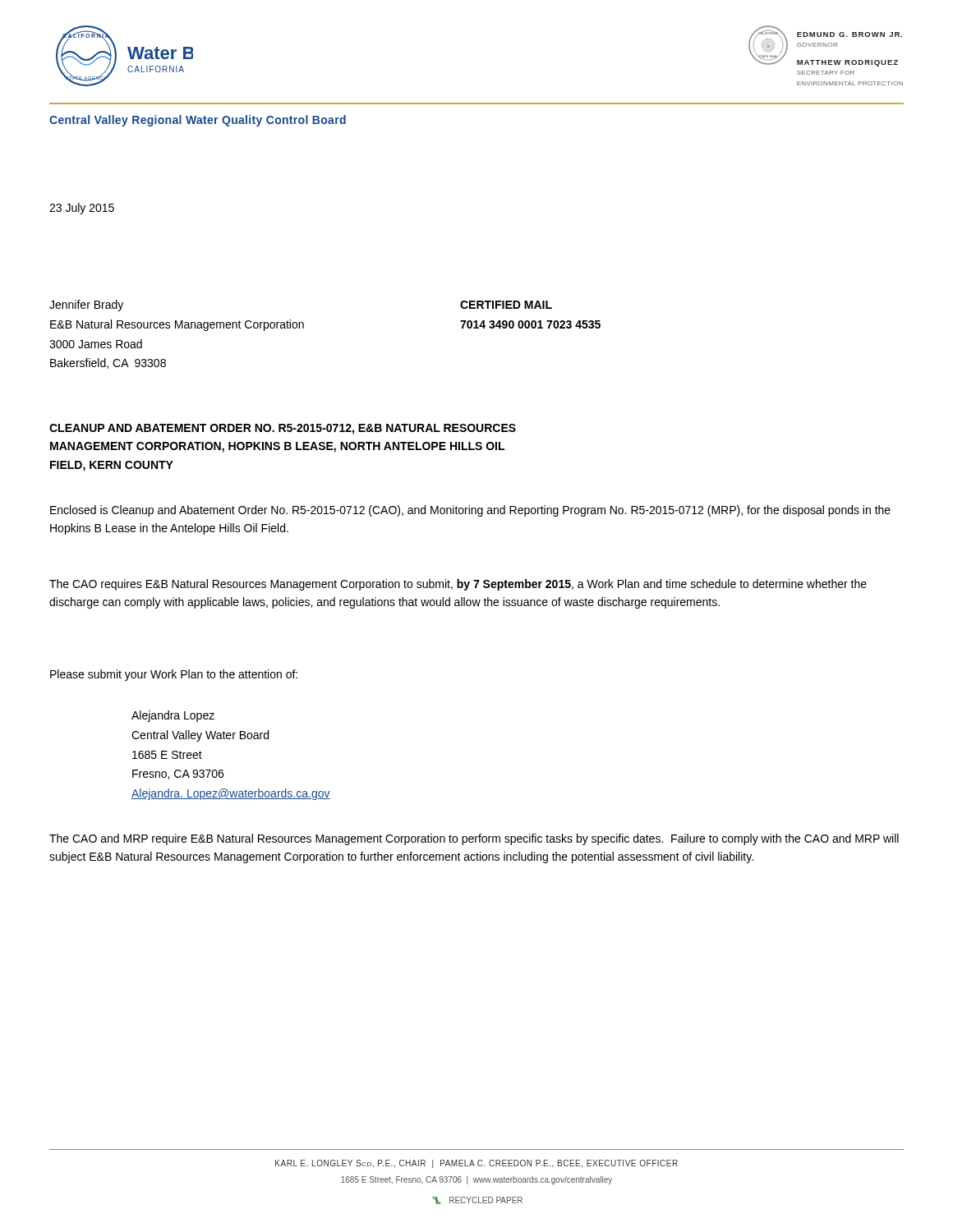Click on the section header with the text "CLEANUP AND ABATEMENT ORDER NO. R5-2015-0712, E&B"

pos(283,446)
